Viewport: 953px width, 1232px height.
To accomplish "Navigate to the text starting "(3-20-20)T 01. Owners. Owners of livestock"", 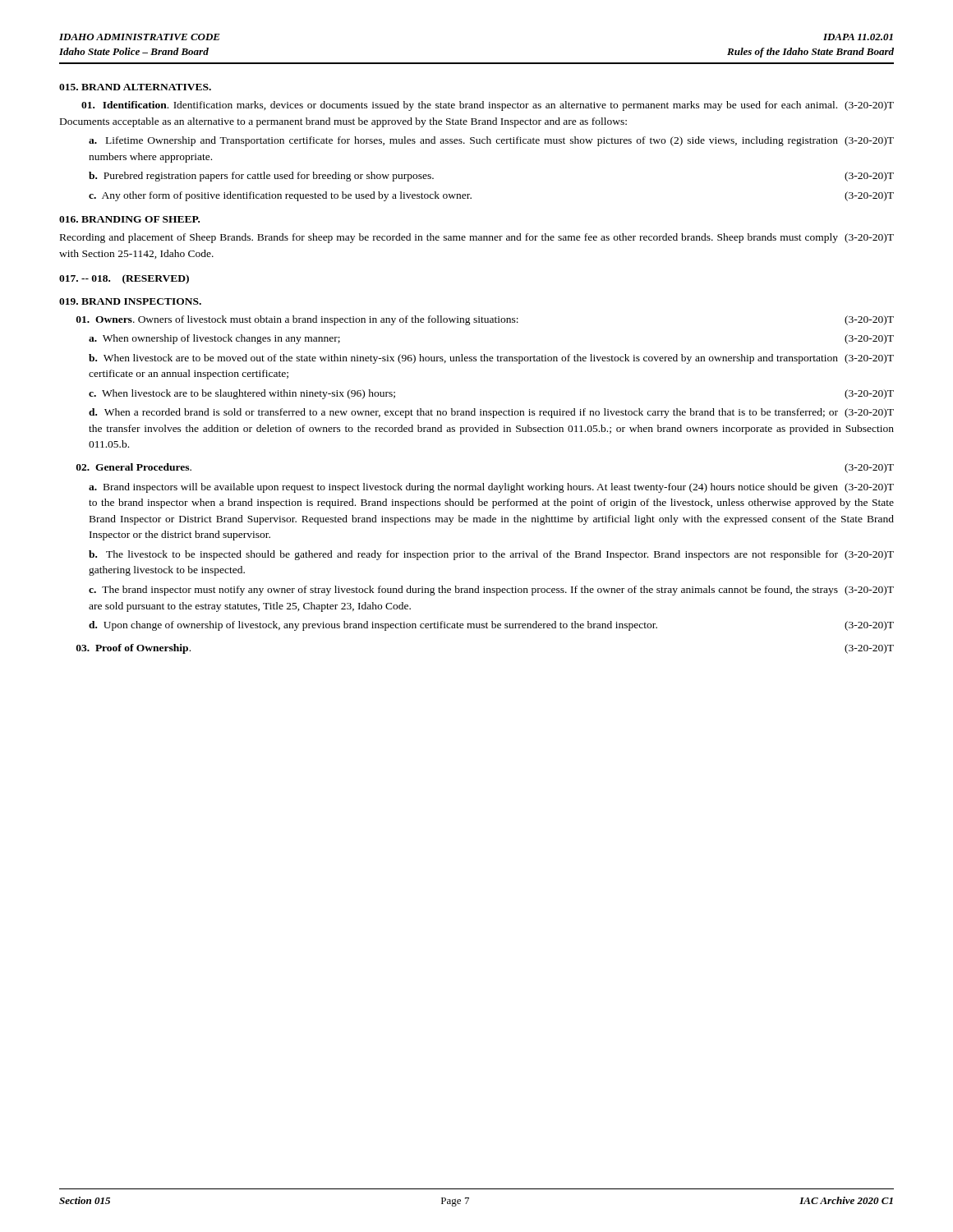I will pyautogui.click(x=476, y=319).
